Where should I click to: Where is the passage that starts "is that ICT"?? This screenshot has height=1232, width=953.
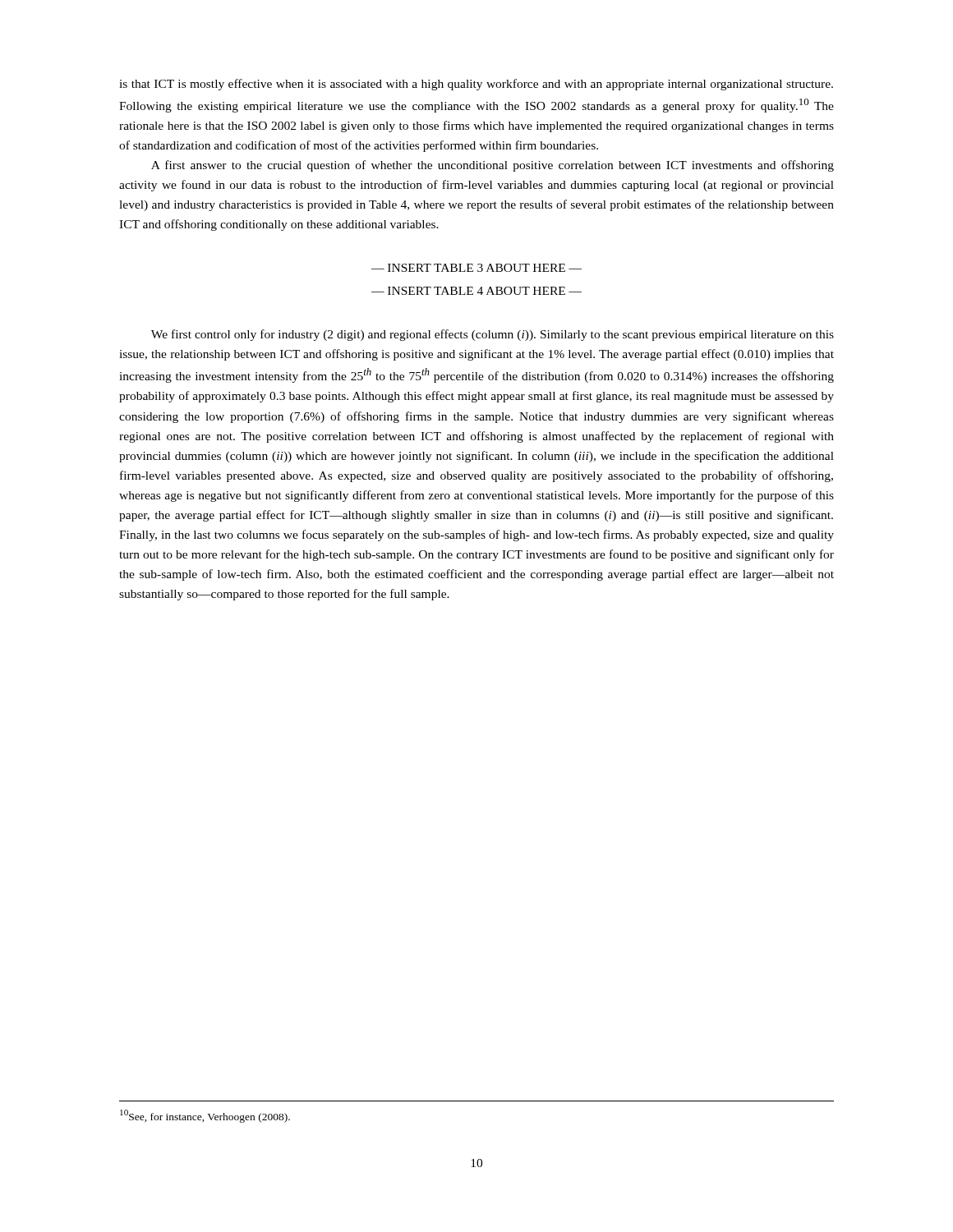476,115
